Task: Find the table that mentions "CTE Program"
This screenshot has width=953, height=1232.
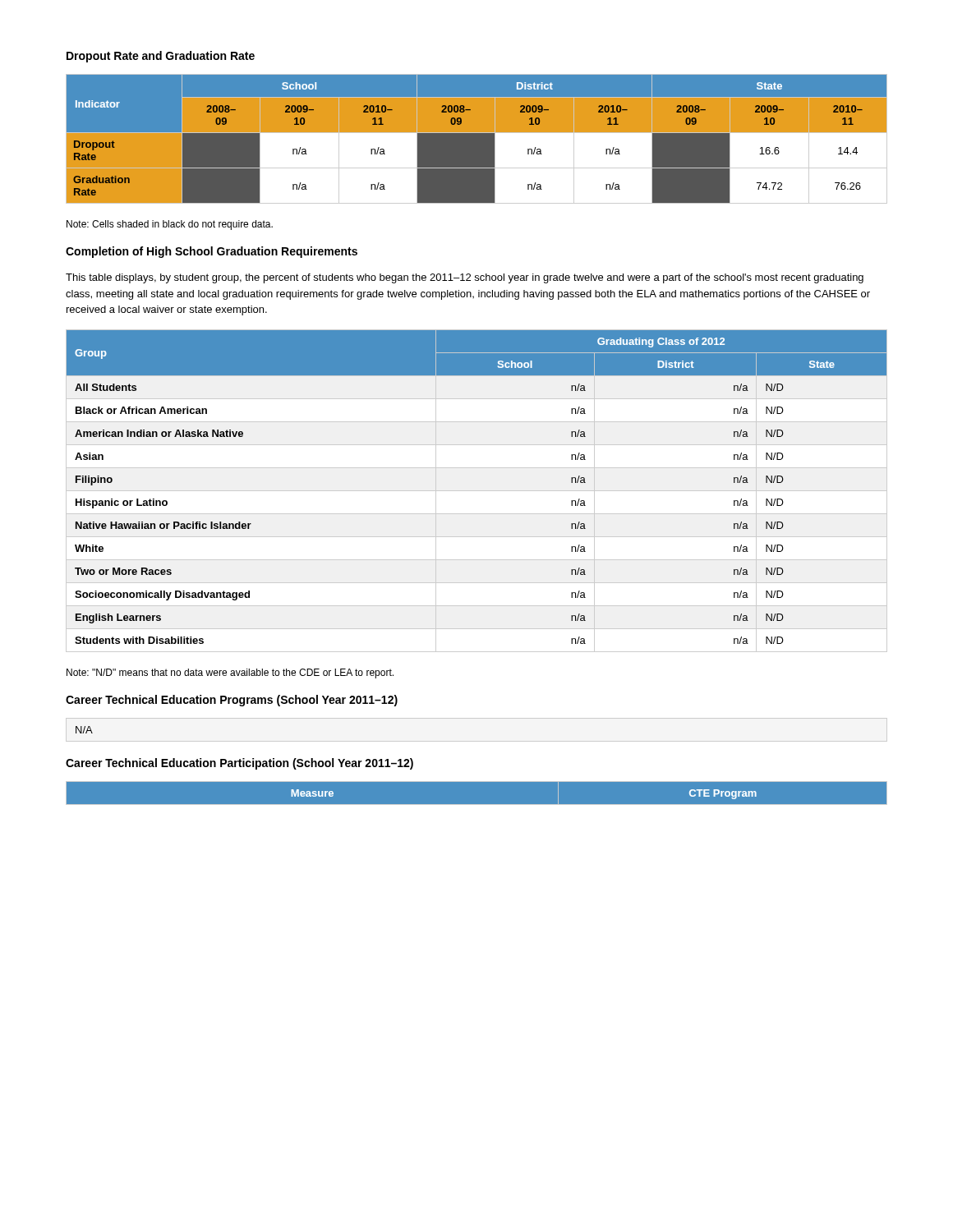Action: coord(476,793)
